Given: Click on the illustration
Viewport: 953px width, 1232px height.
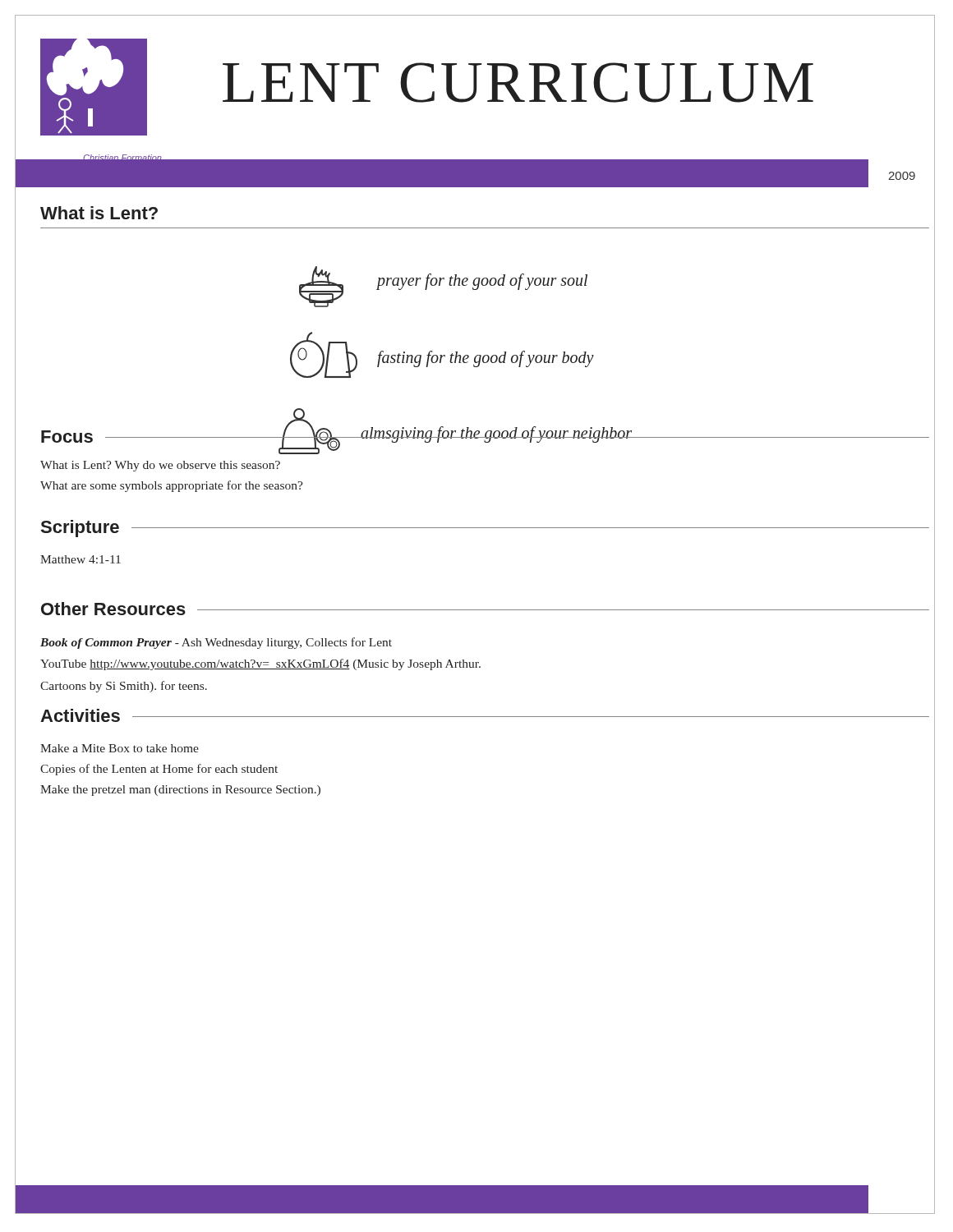Looking at the screenshot, I should [485, 353].
